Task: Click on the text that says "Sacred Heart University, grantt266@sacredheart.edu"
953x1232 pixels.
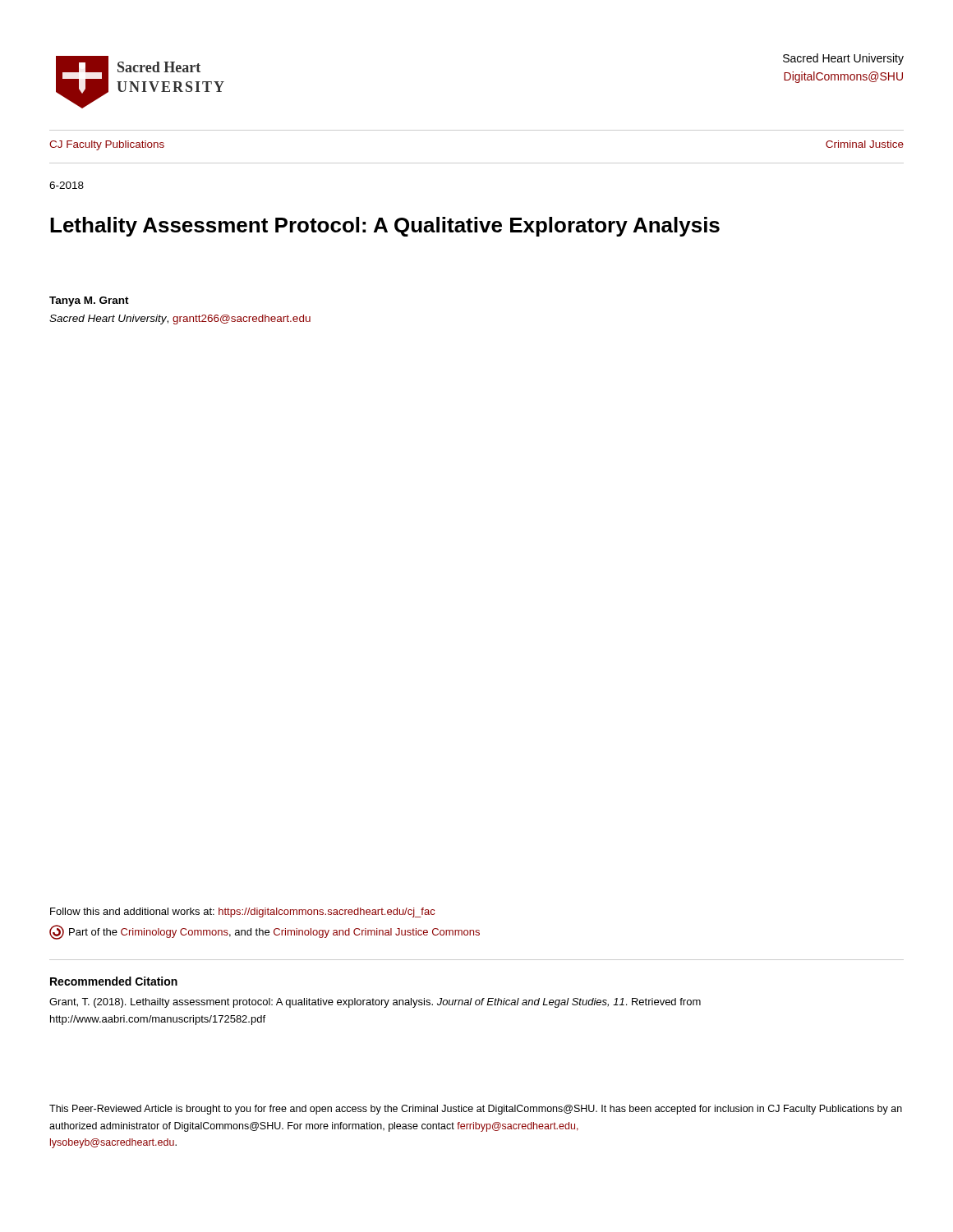Action: tap(180, 318)
